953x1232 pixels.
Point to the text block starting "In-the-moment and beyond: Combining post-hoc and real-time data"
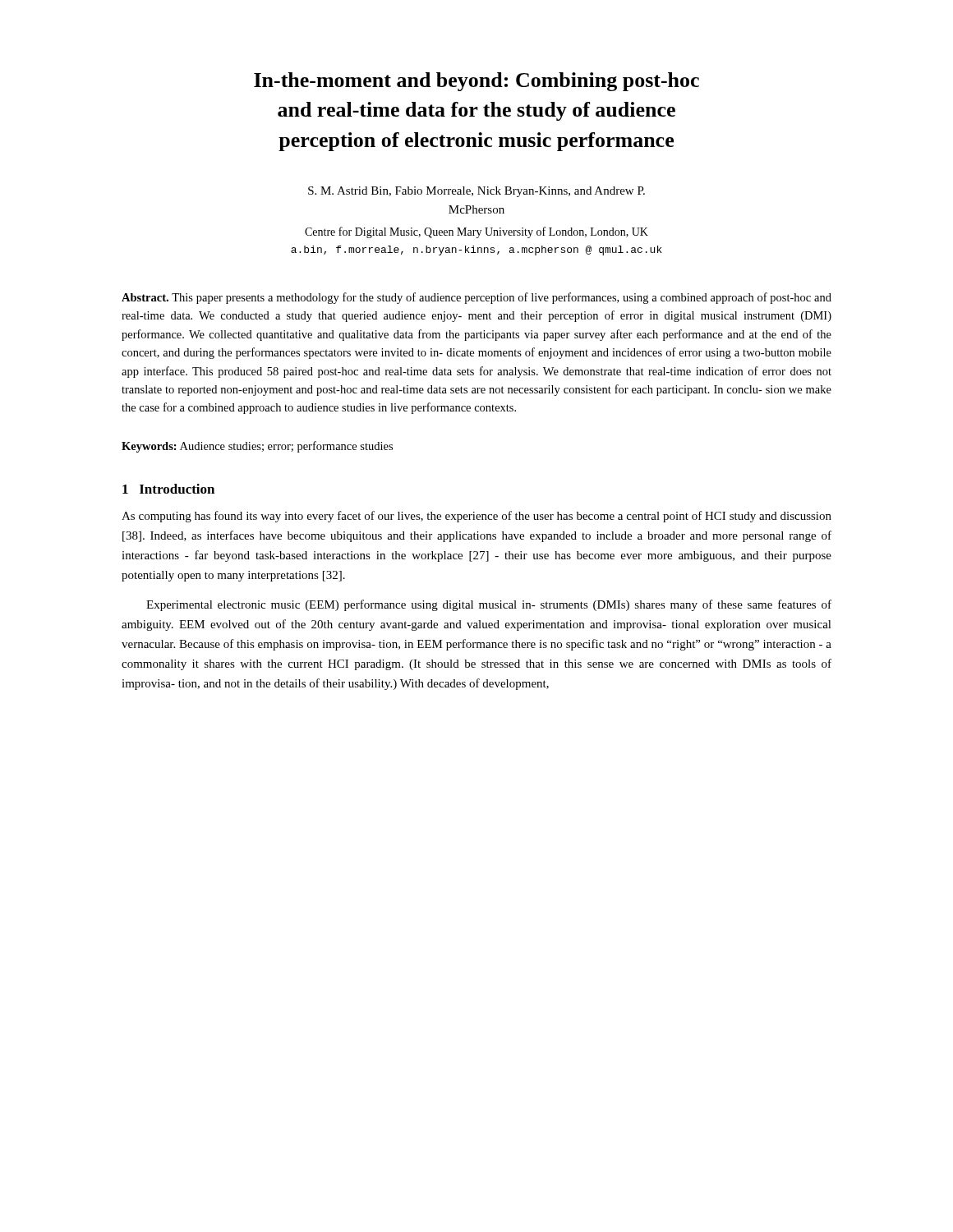pos(476,111)
